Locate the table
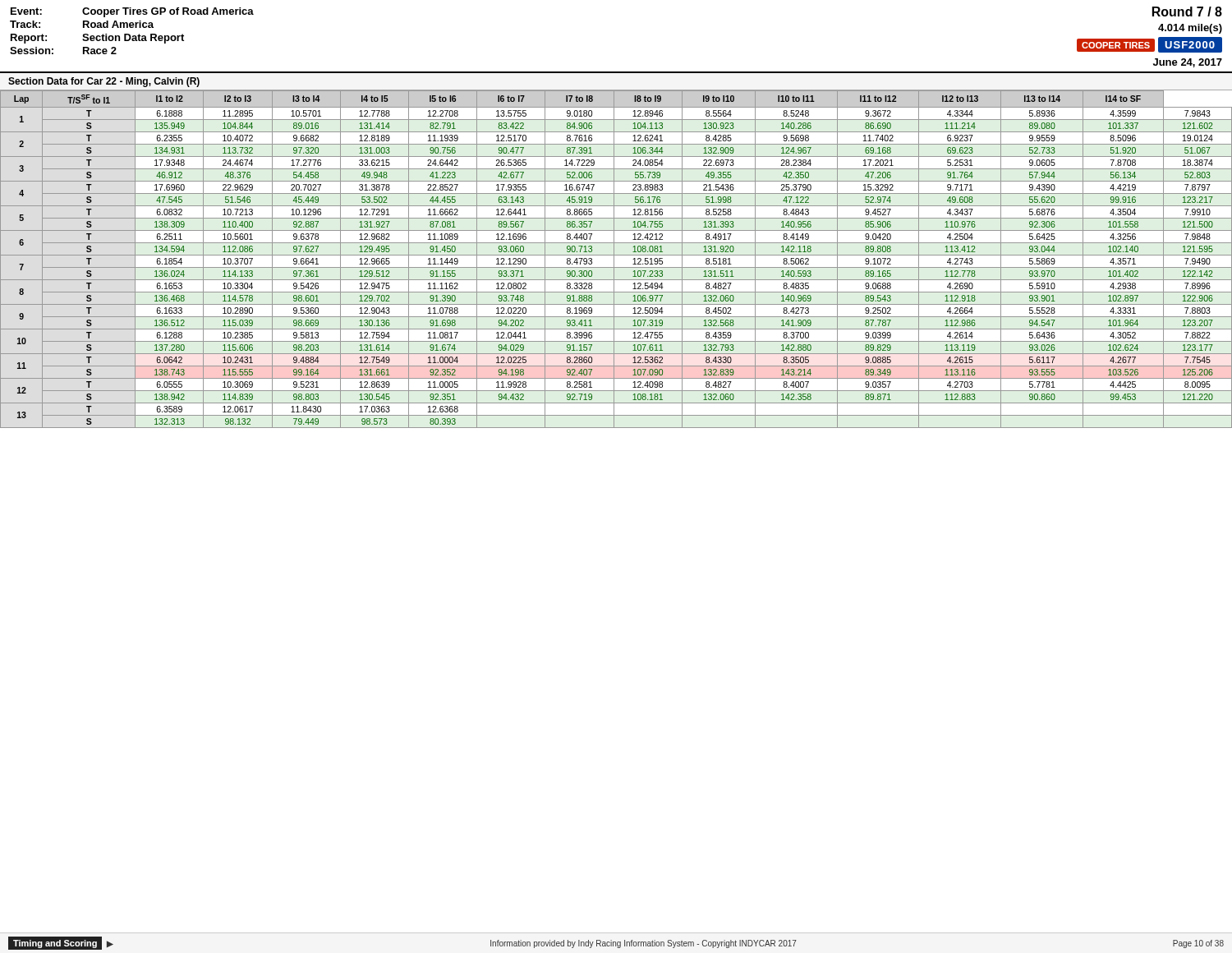This screenshot has height=953, width=1232. 616,259
